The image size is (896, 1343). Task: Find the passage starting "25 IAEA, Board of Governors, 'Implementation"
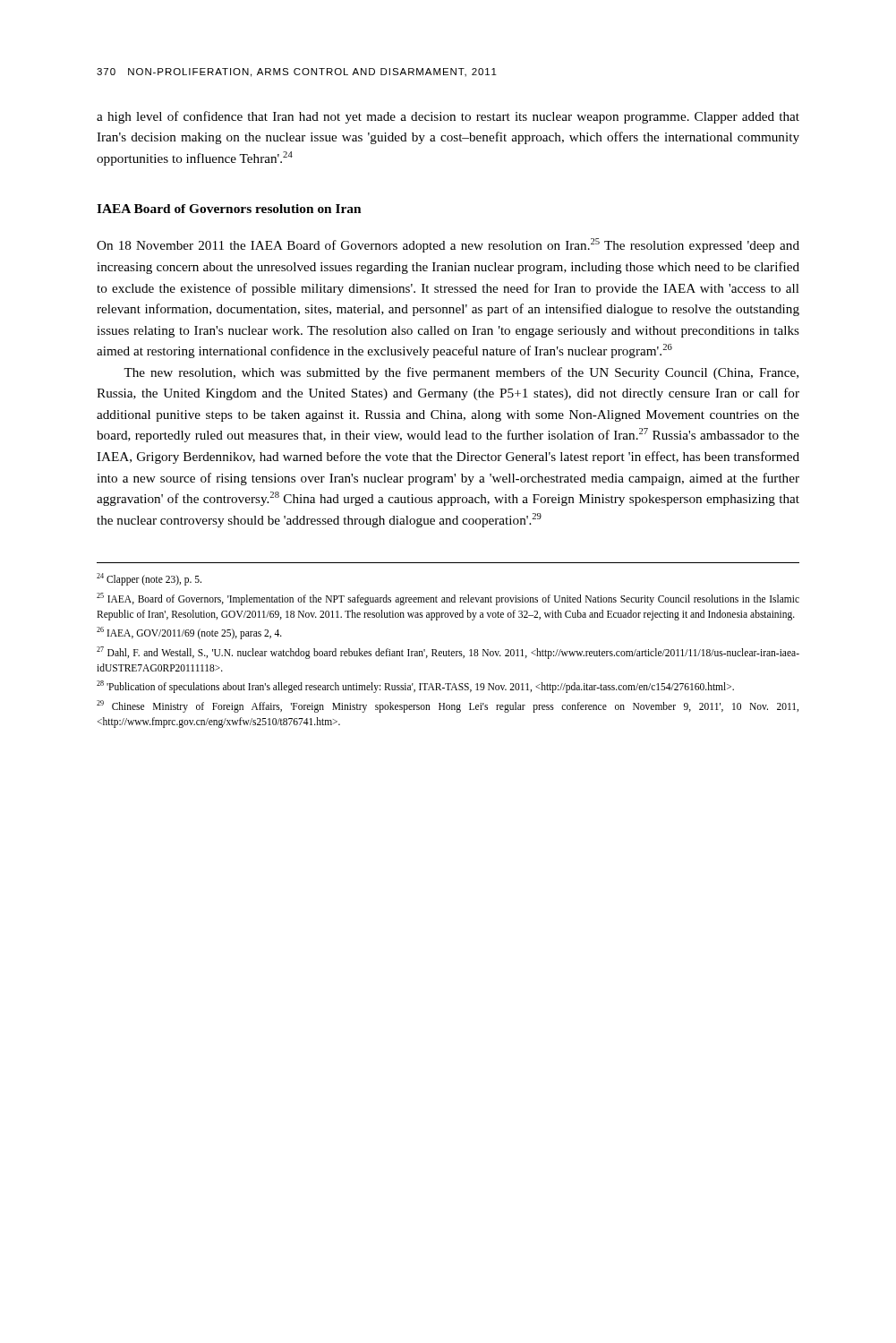tap(448, 606)
